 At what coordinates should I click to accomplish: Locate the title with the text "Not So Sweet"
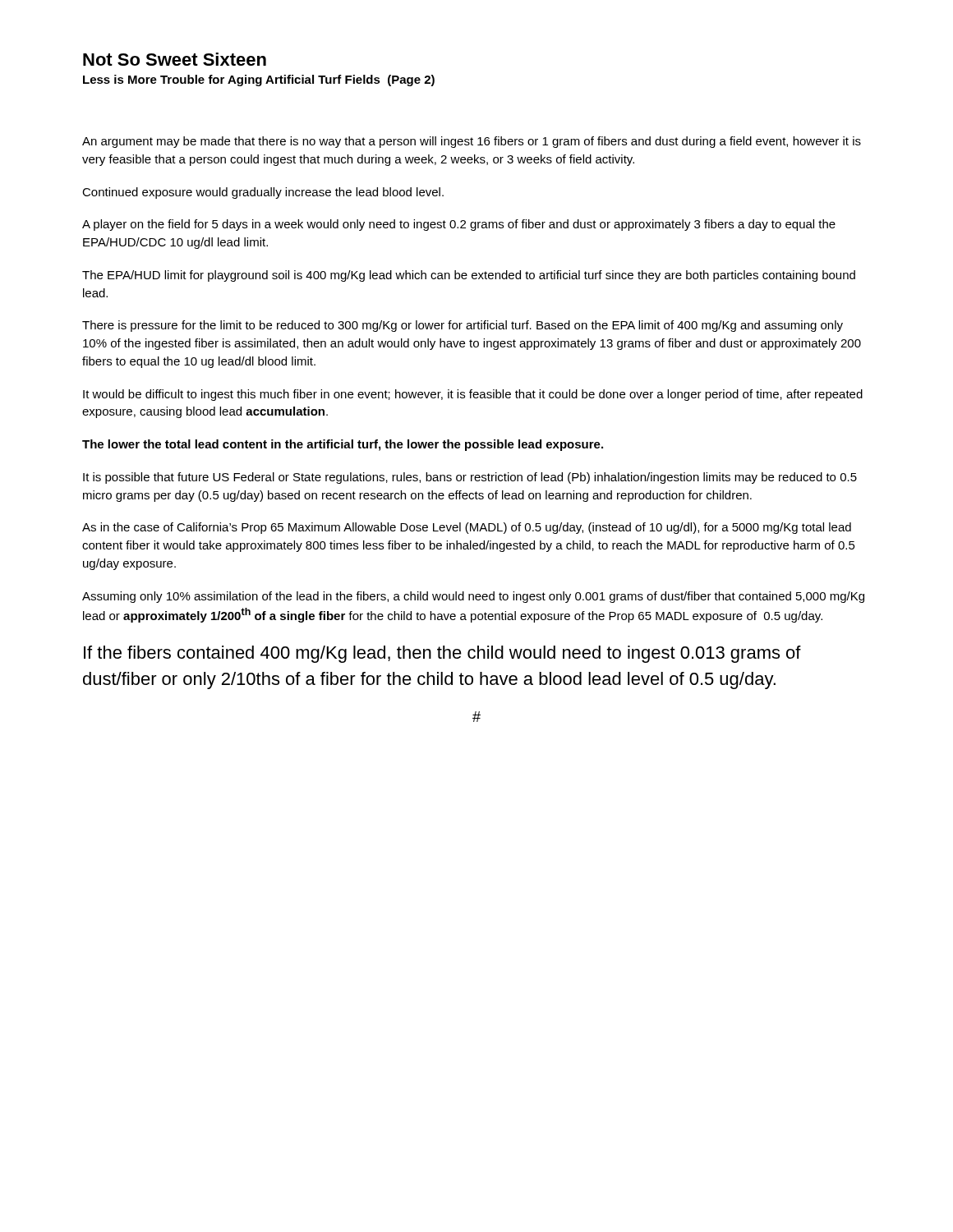pos(175,59)
